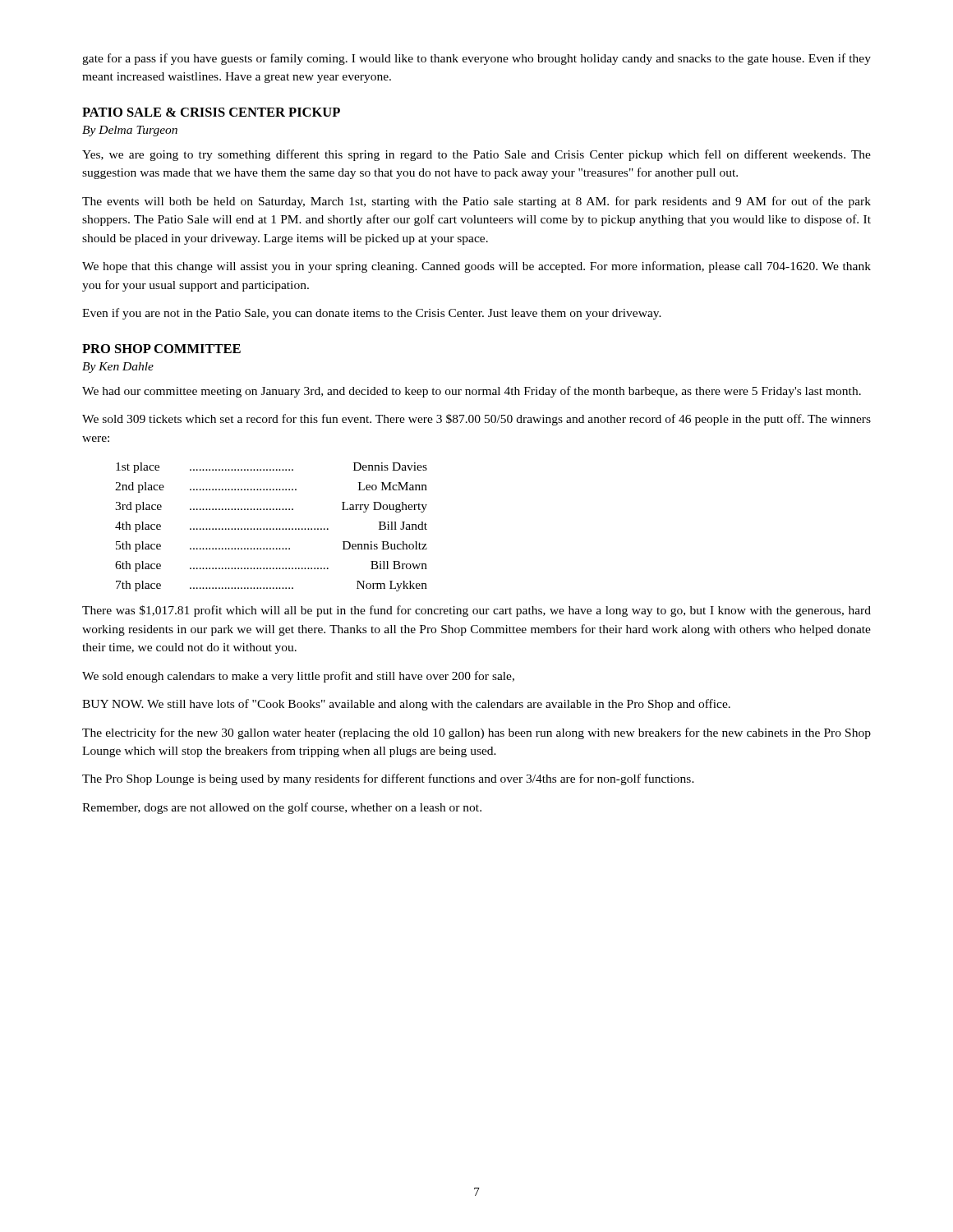Locate the region starting "BUY NOW. We still have lots of "Cook"
The height and width of the screenshot is (1232, 953).
[x=407, y=704]
